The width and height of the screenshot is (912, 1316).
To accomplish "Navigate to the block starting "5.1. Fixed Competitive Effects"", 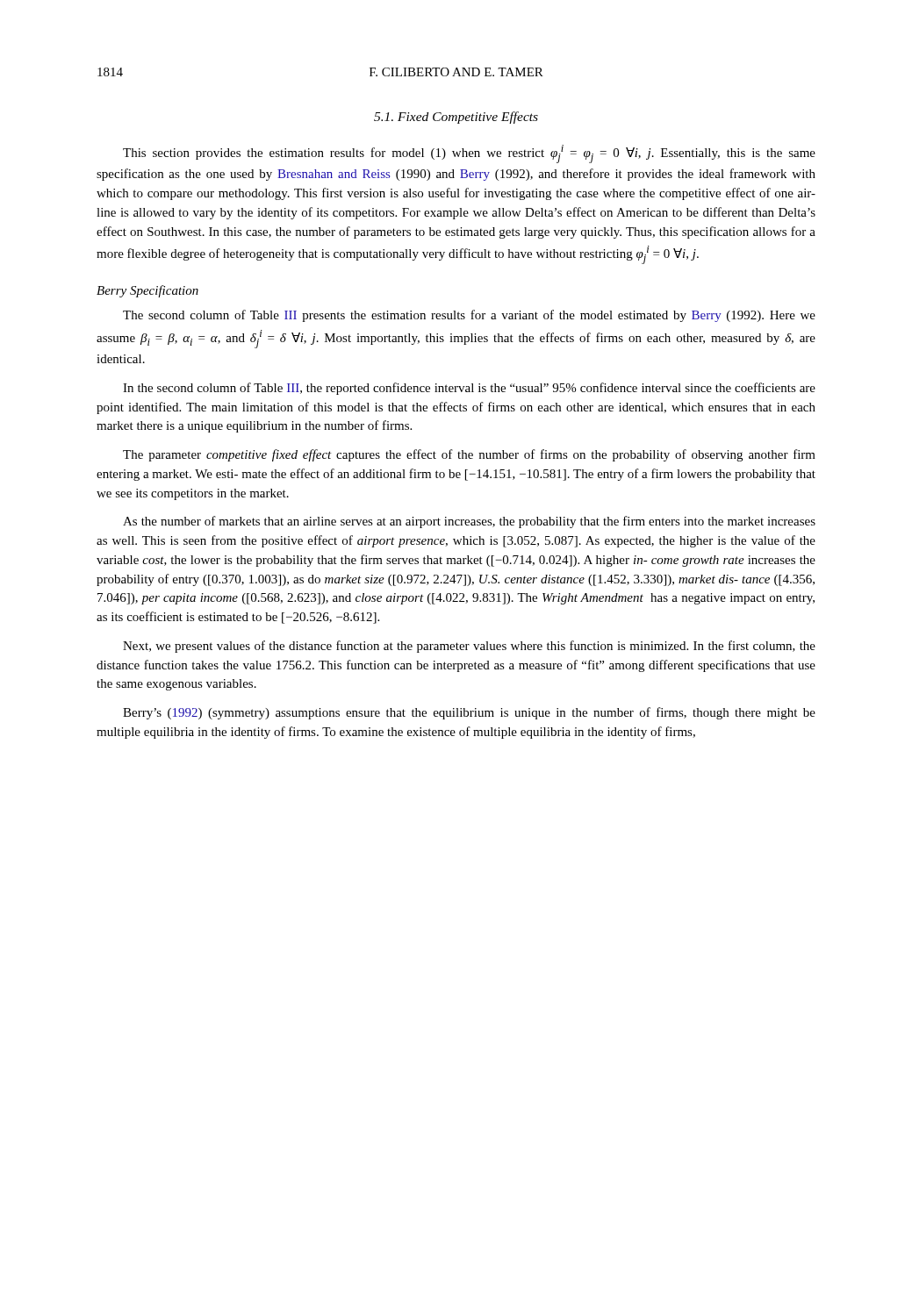I will click(456, 116).
